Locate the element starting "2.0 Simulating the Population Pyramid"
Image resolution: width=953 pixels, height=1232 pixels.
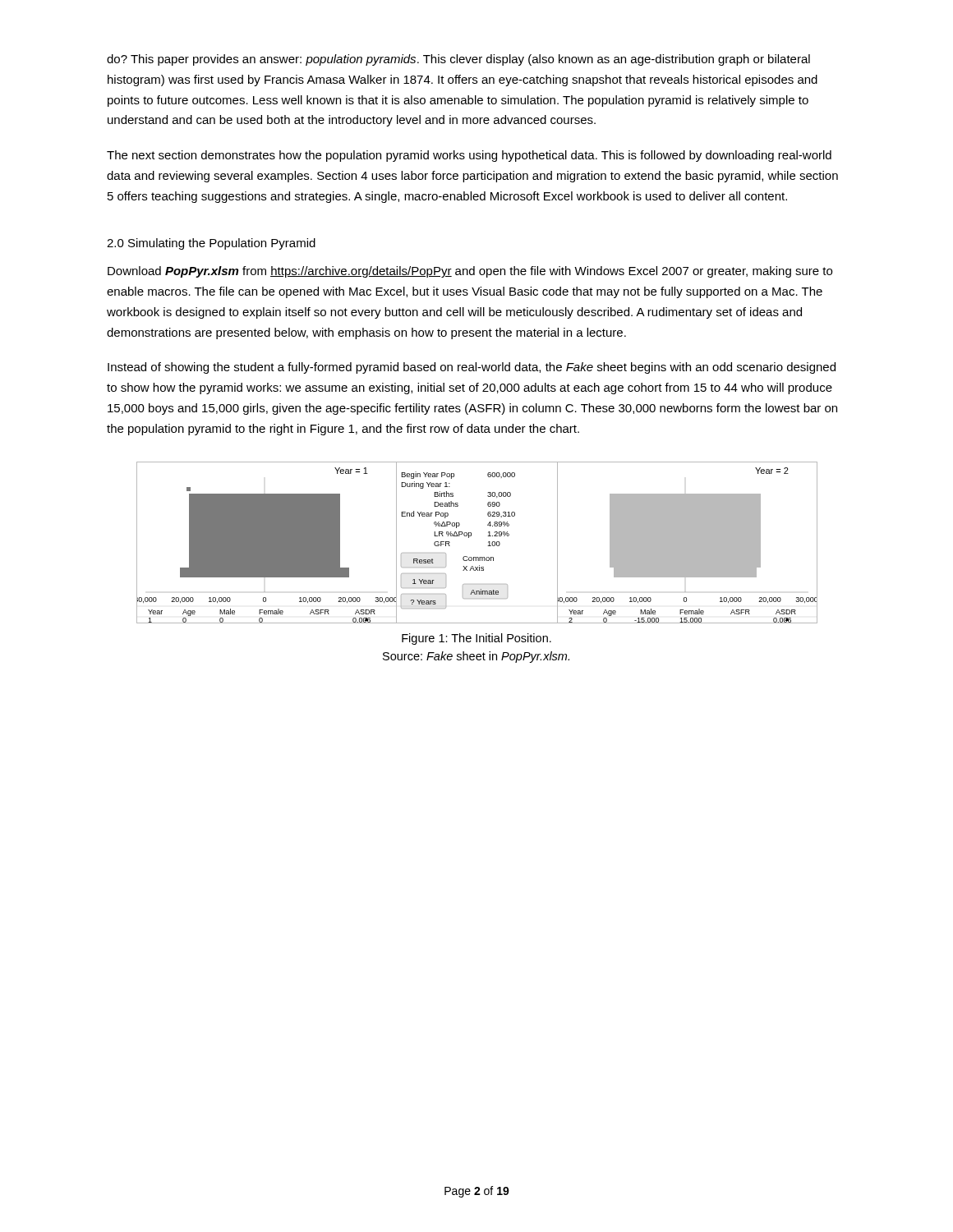click(x=211, y=243)
